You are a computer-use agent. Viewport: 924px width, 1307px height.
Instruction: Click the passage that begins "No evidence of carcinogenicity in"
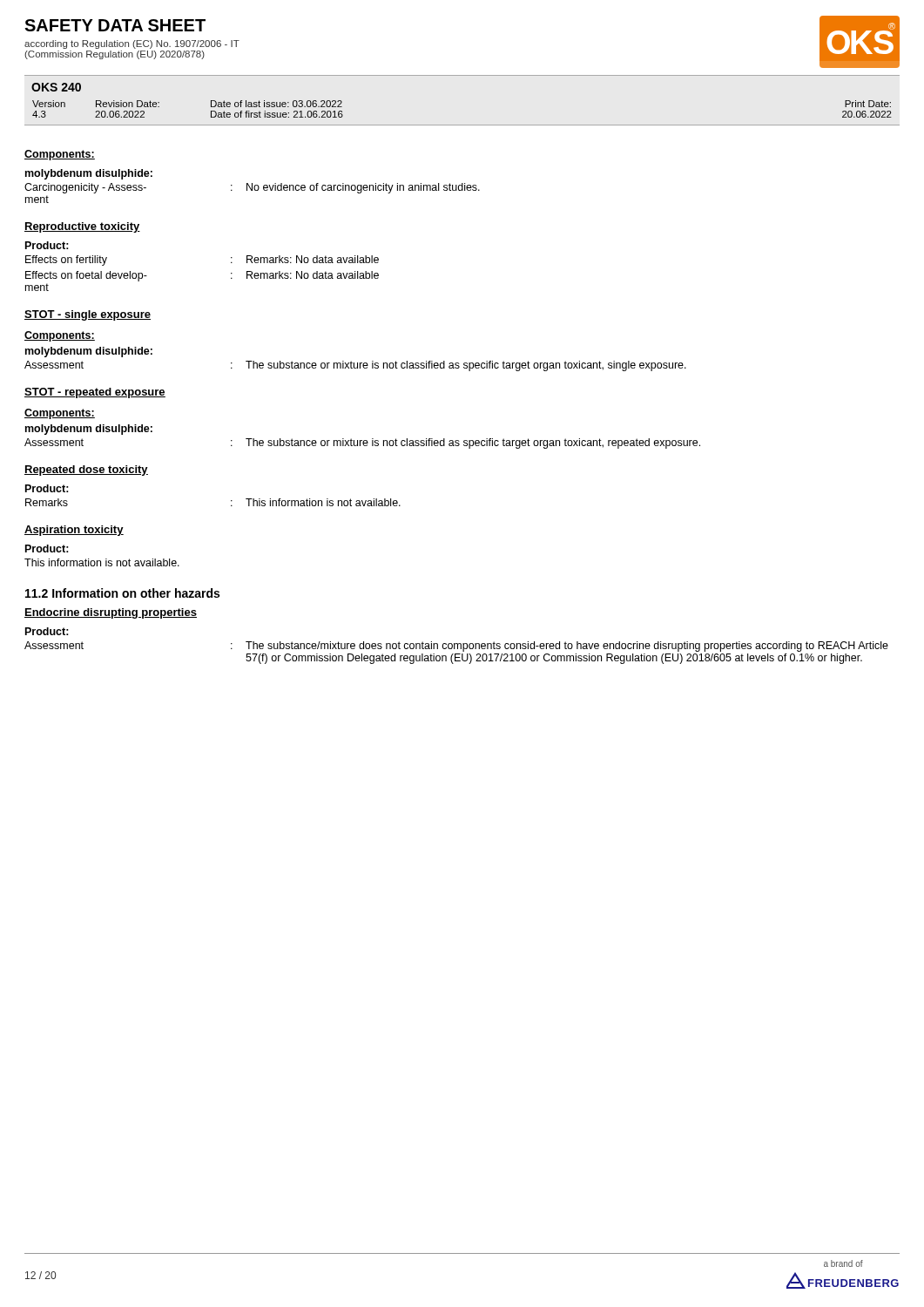[363, 187]
